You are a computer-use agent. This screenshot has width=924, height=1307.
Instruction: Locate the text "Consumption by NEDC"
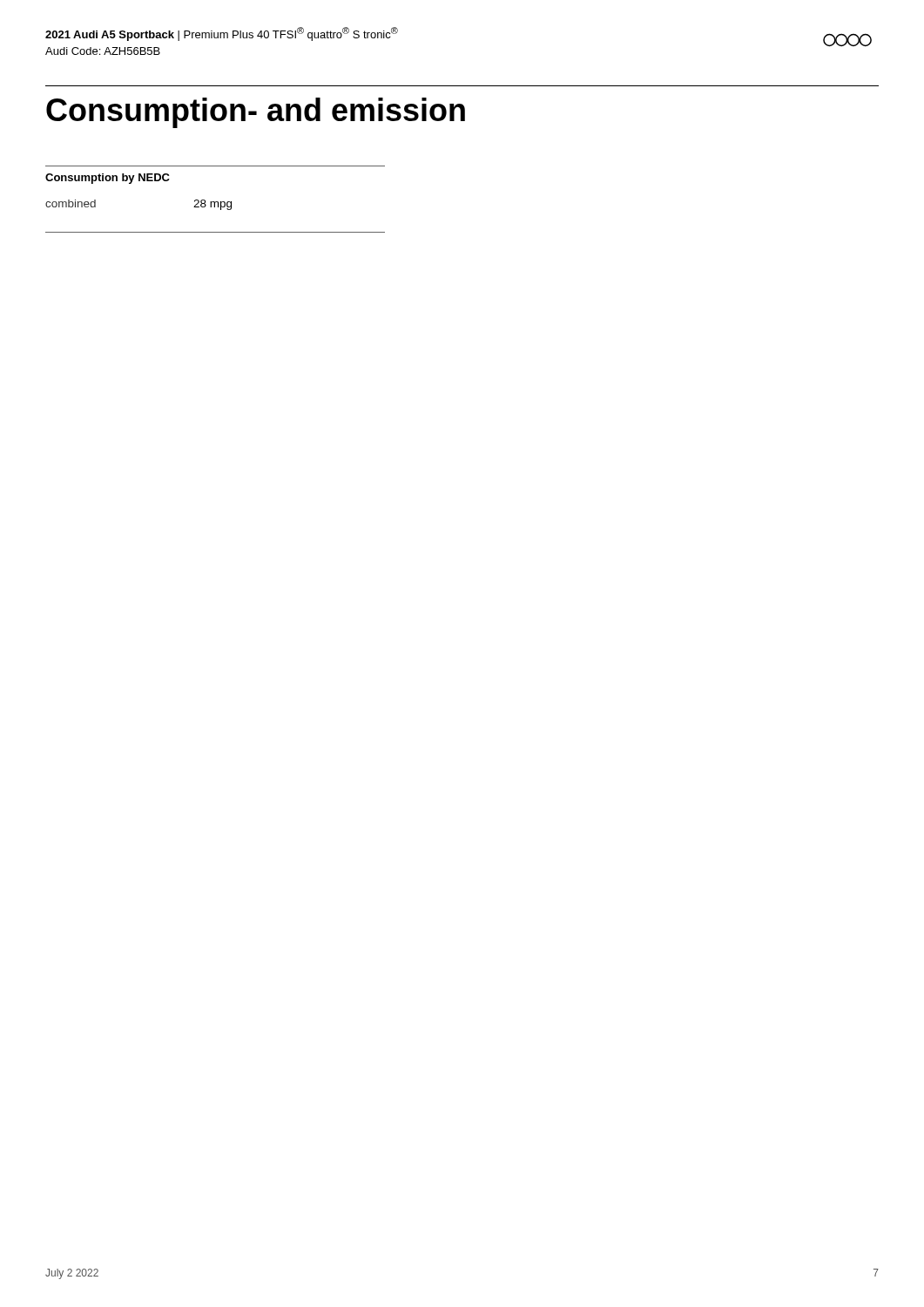point(108,177)
